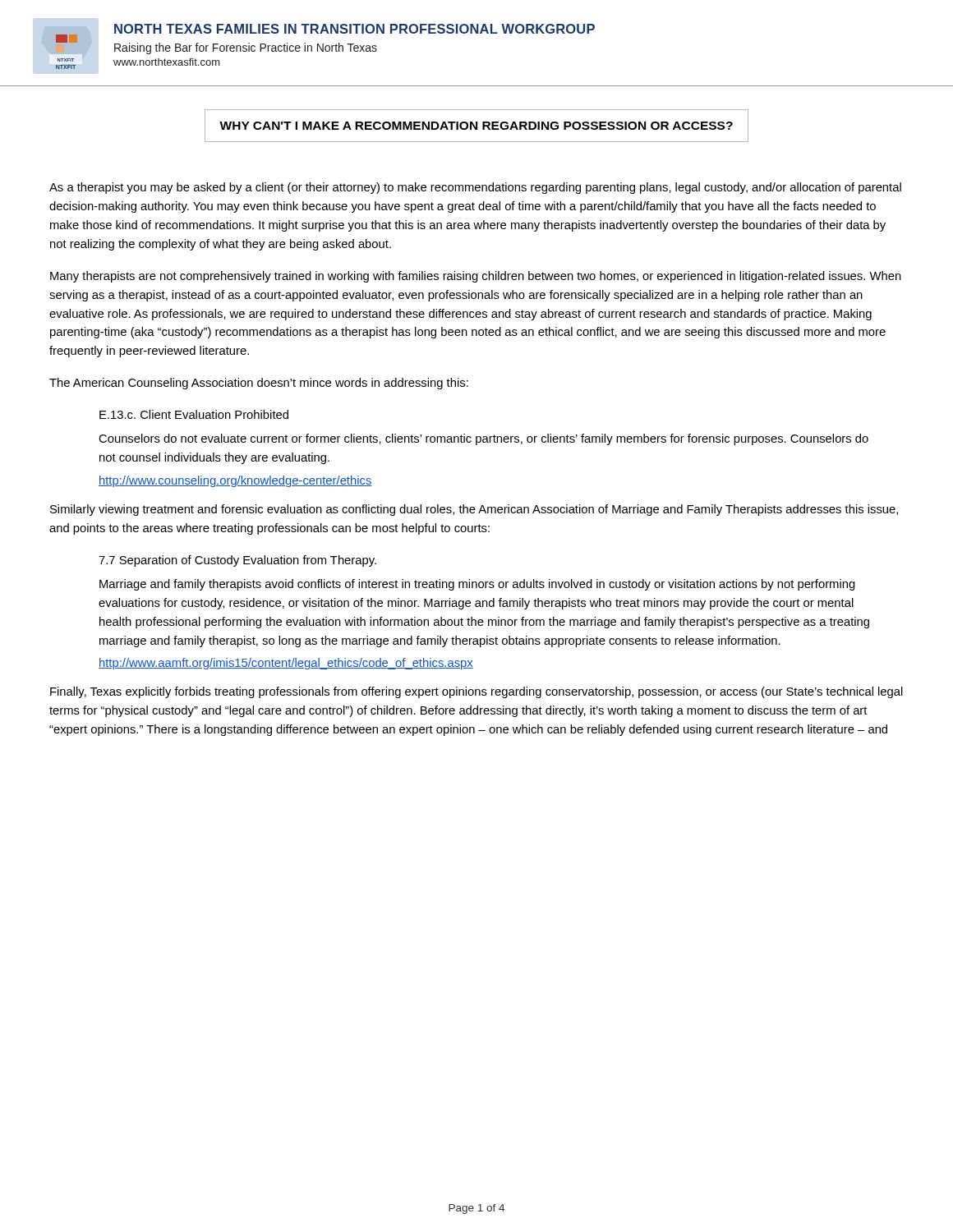Image resolution: width=953 pixels, height=1232 pixels.
Task: Find the text starting "Marriage and family therapists avoid conflicts"
Action: 484,612
